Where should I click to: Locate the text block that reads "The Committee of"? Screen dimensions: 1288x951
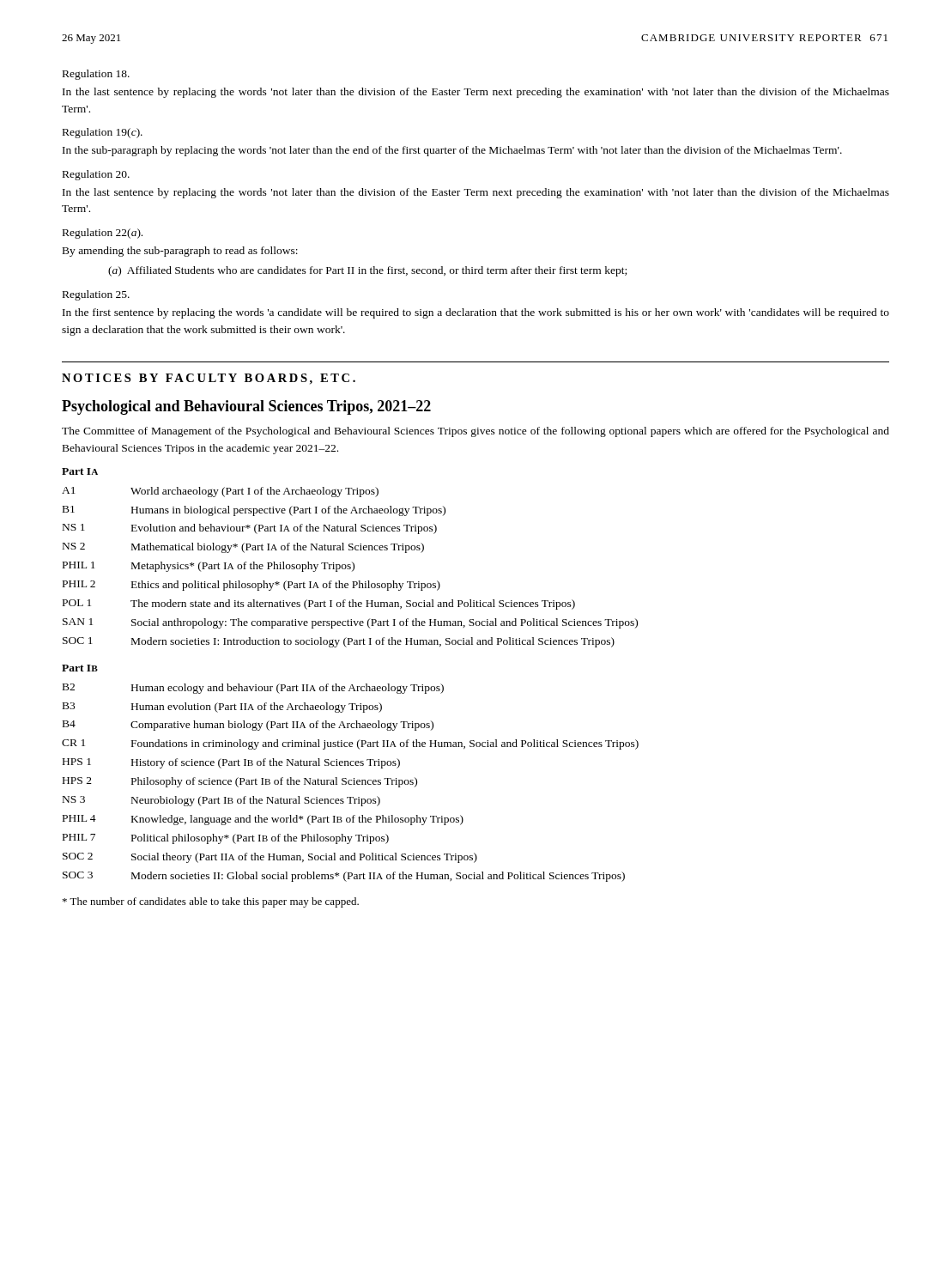click(476, 439)
